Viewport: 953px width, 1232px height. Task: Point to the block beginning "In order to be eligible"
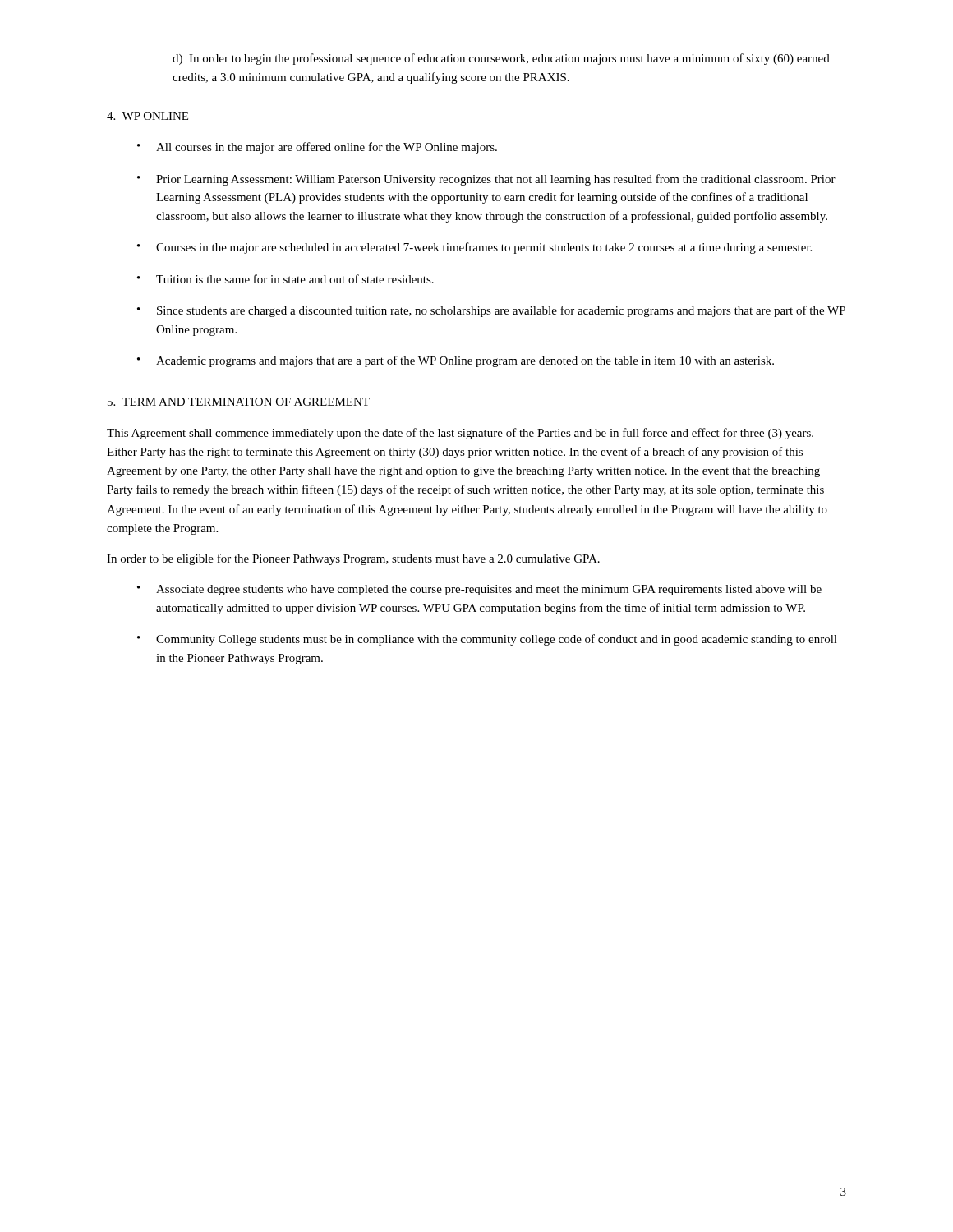(x=476, y=559)
